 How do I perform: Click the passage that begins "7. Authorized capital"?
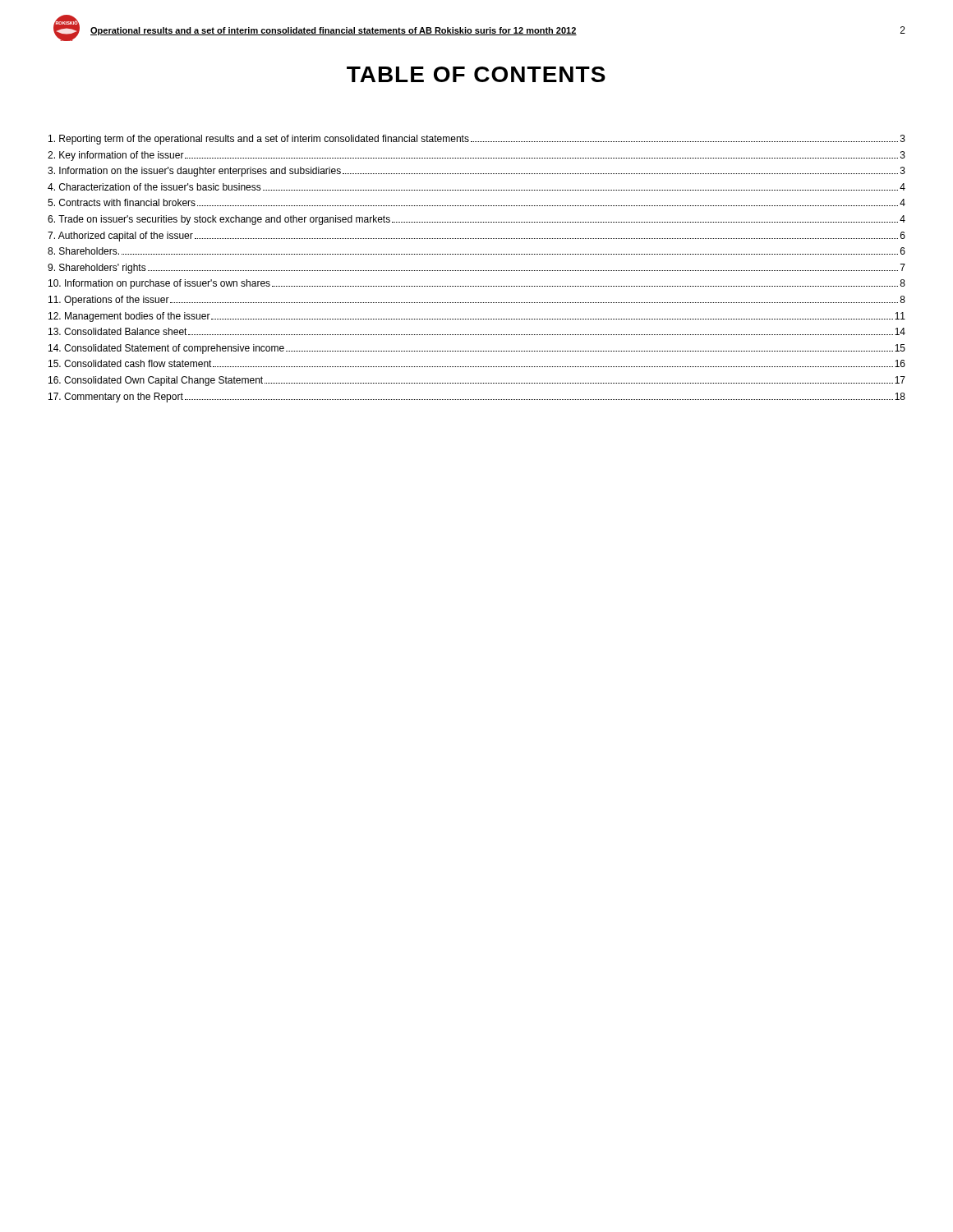[x=476, y=236]
